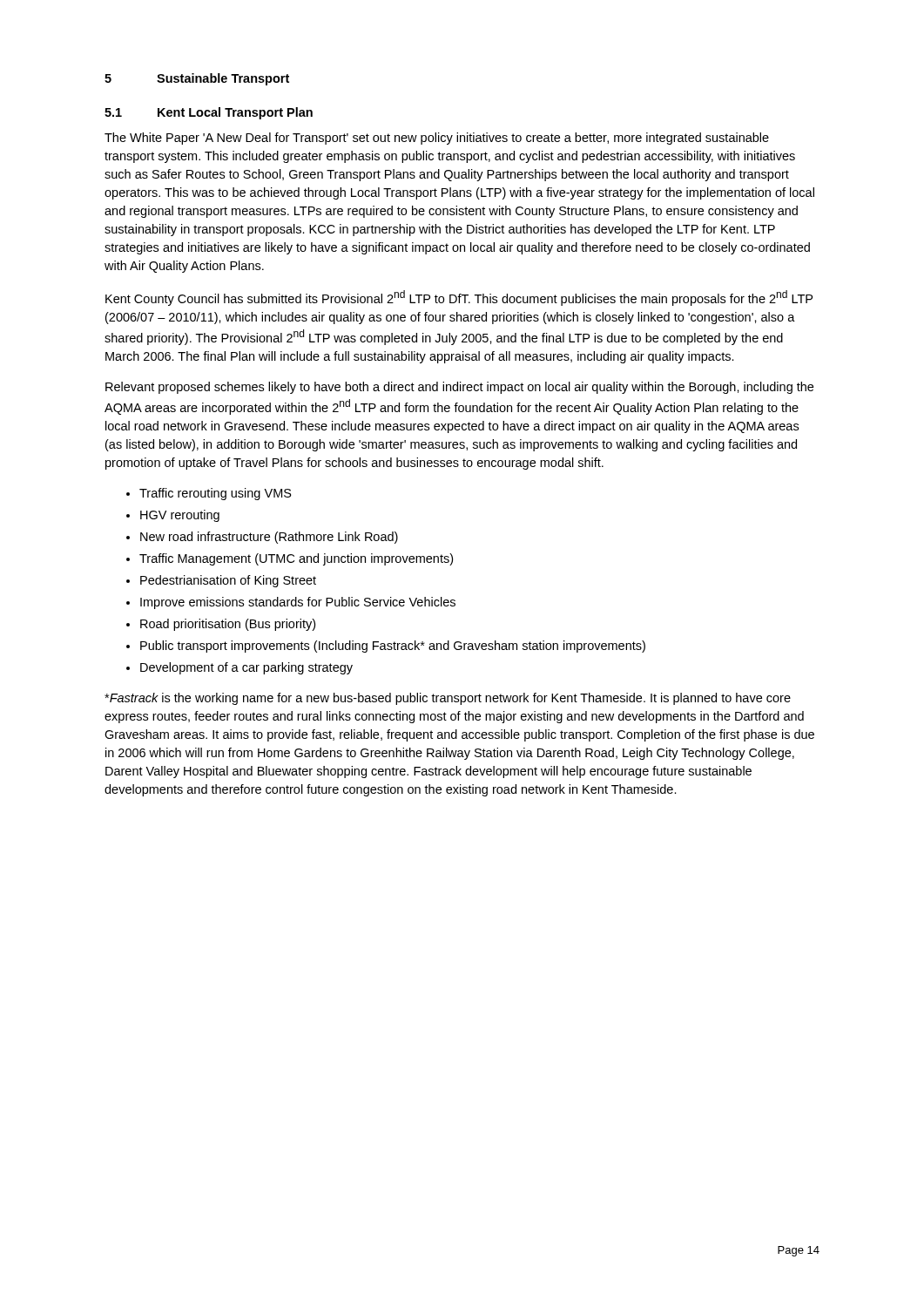Viewport: 924px width, 1307px height.
Task: Select the list item that reads "Public transport improvements (Including Fastrack* and Gravesham station"
Action: [393, 646]
